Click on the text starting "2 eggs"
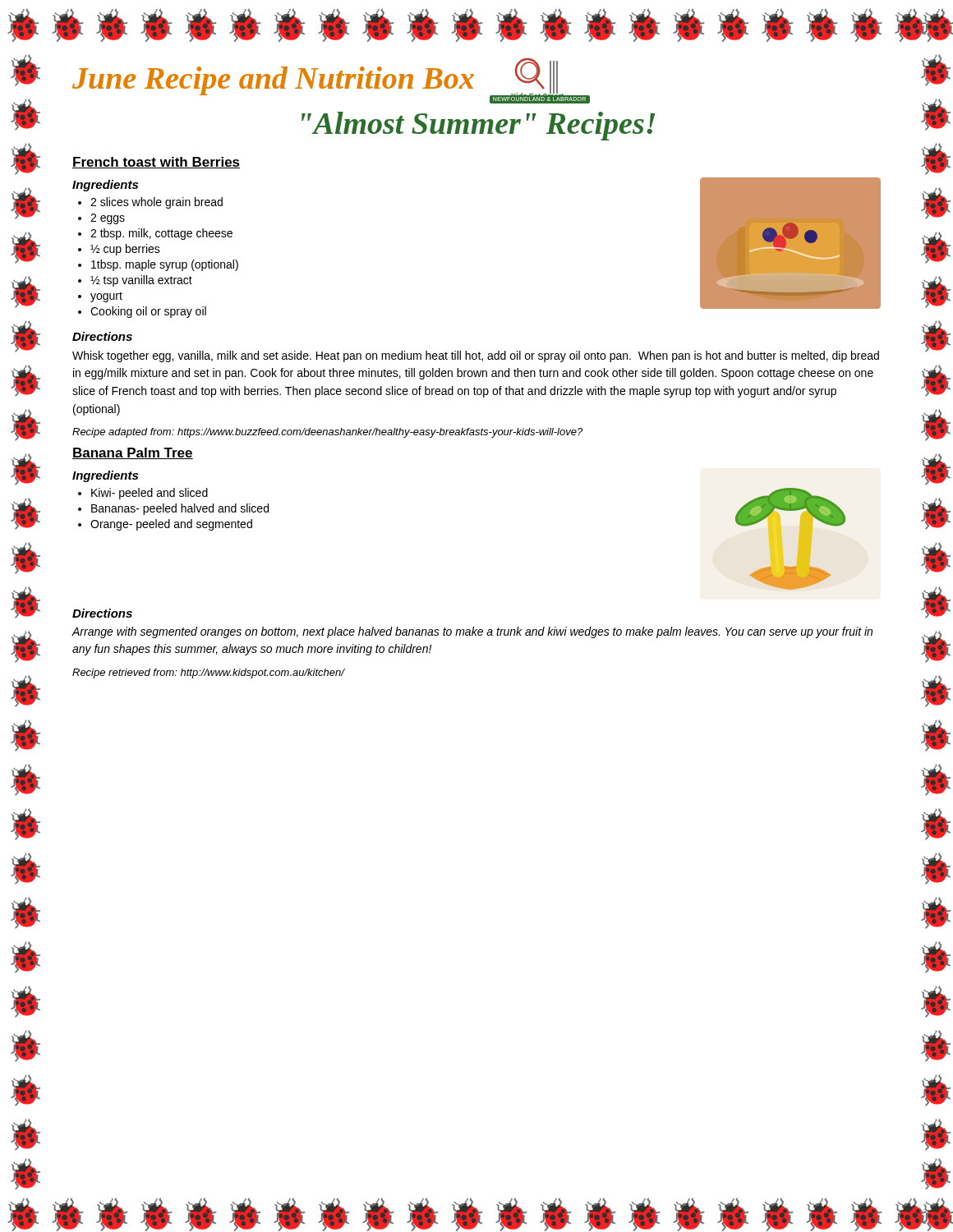Screen dimensions: 1232x953 pyautogui.click(x=108, y=217)
